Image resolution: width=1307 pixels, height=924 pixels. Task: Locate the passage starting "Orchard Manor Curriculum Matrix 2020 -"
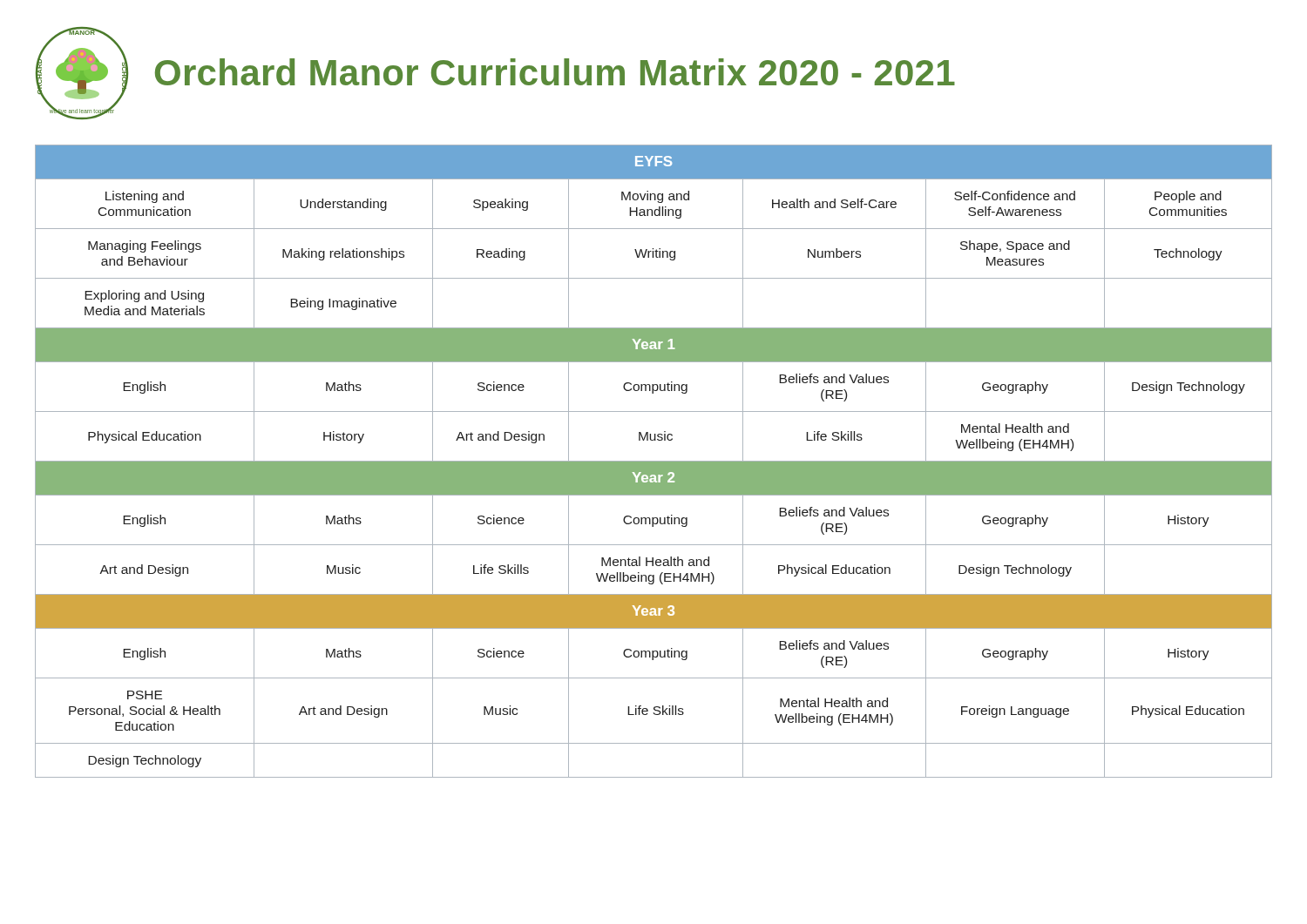555,73
